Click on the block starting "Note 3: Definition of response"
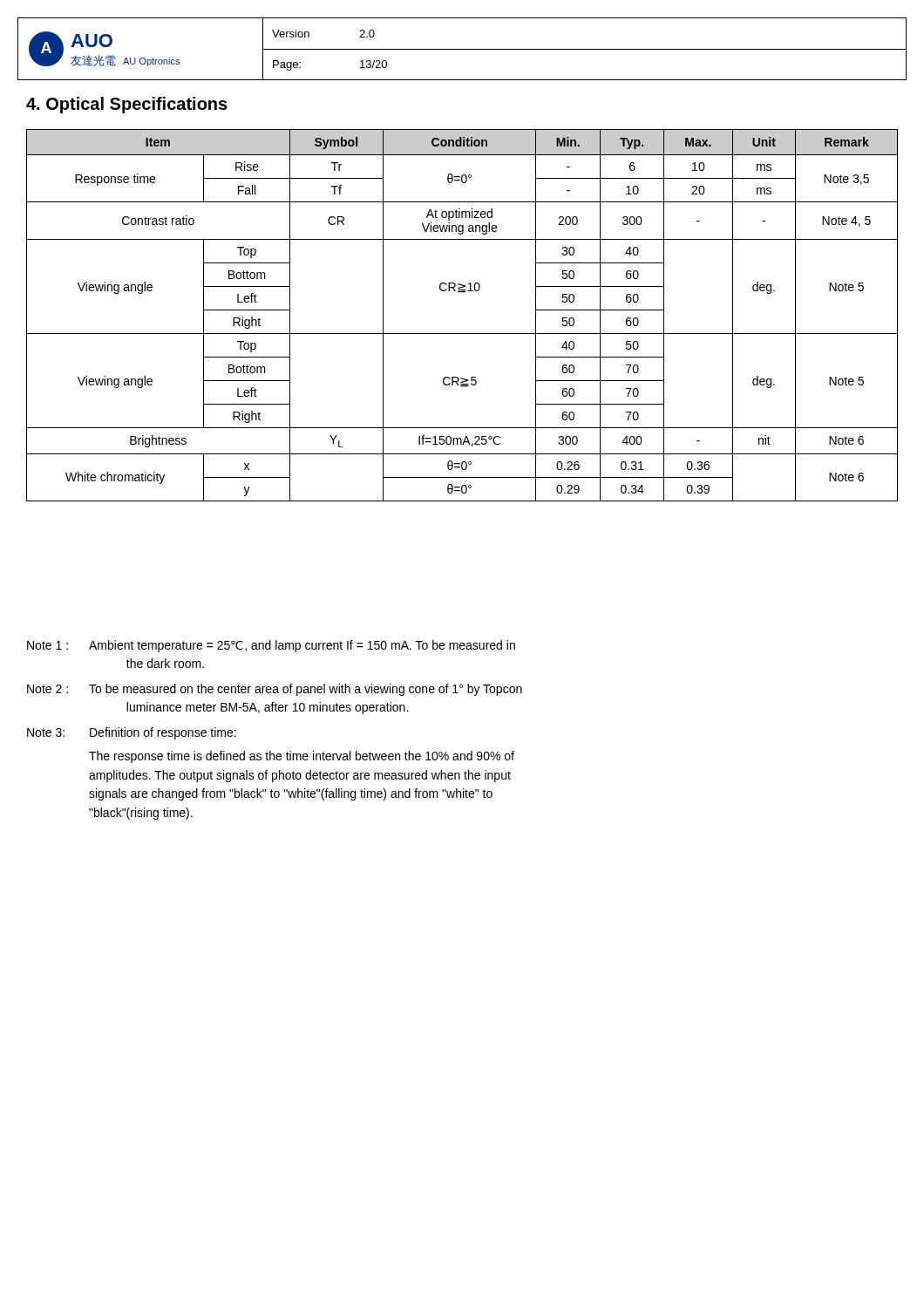This screenshot has width=924, height=1308. tap(462, 773)
